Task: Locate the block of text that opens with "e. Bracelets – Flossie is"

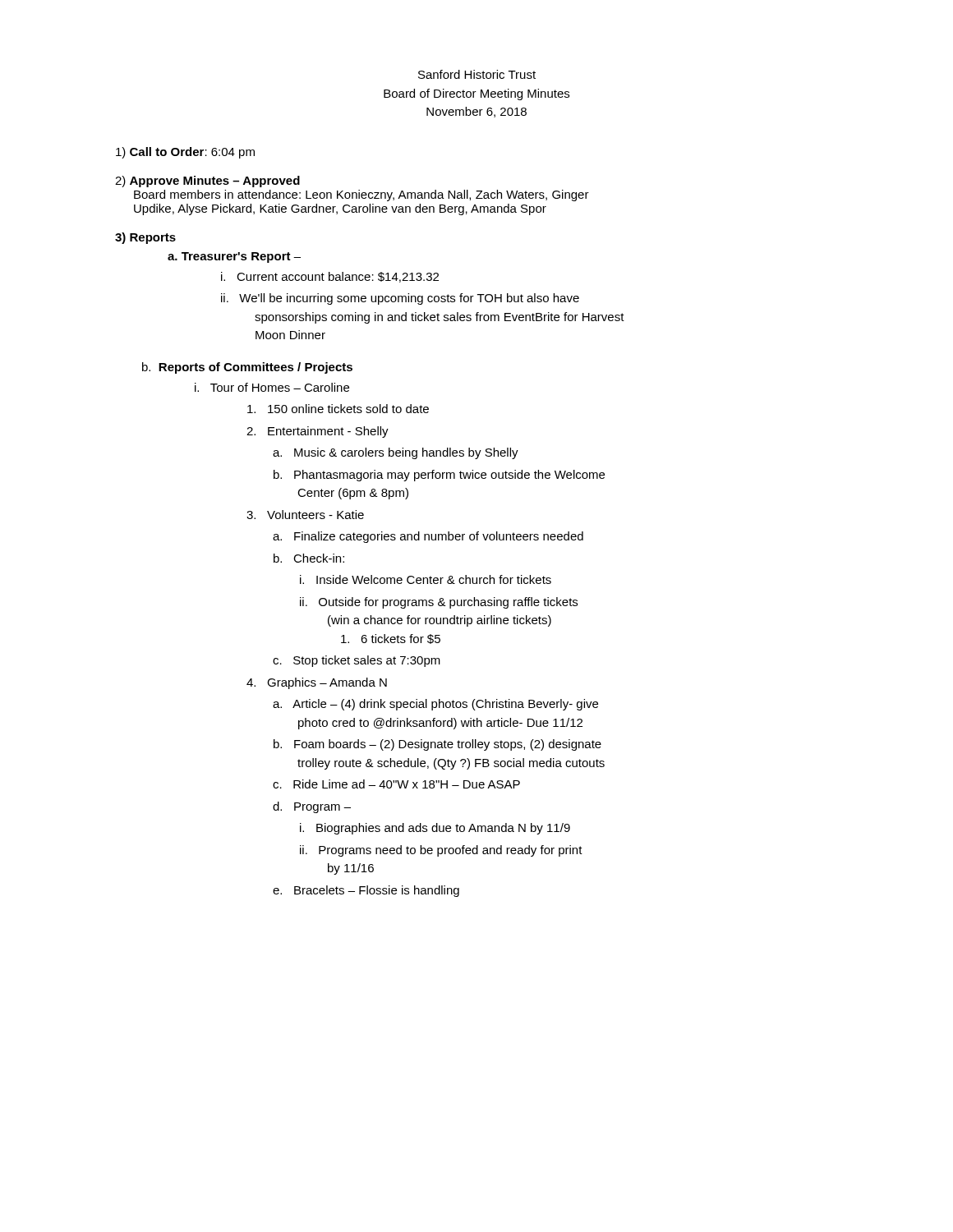Action: click(x=366, y=890)
